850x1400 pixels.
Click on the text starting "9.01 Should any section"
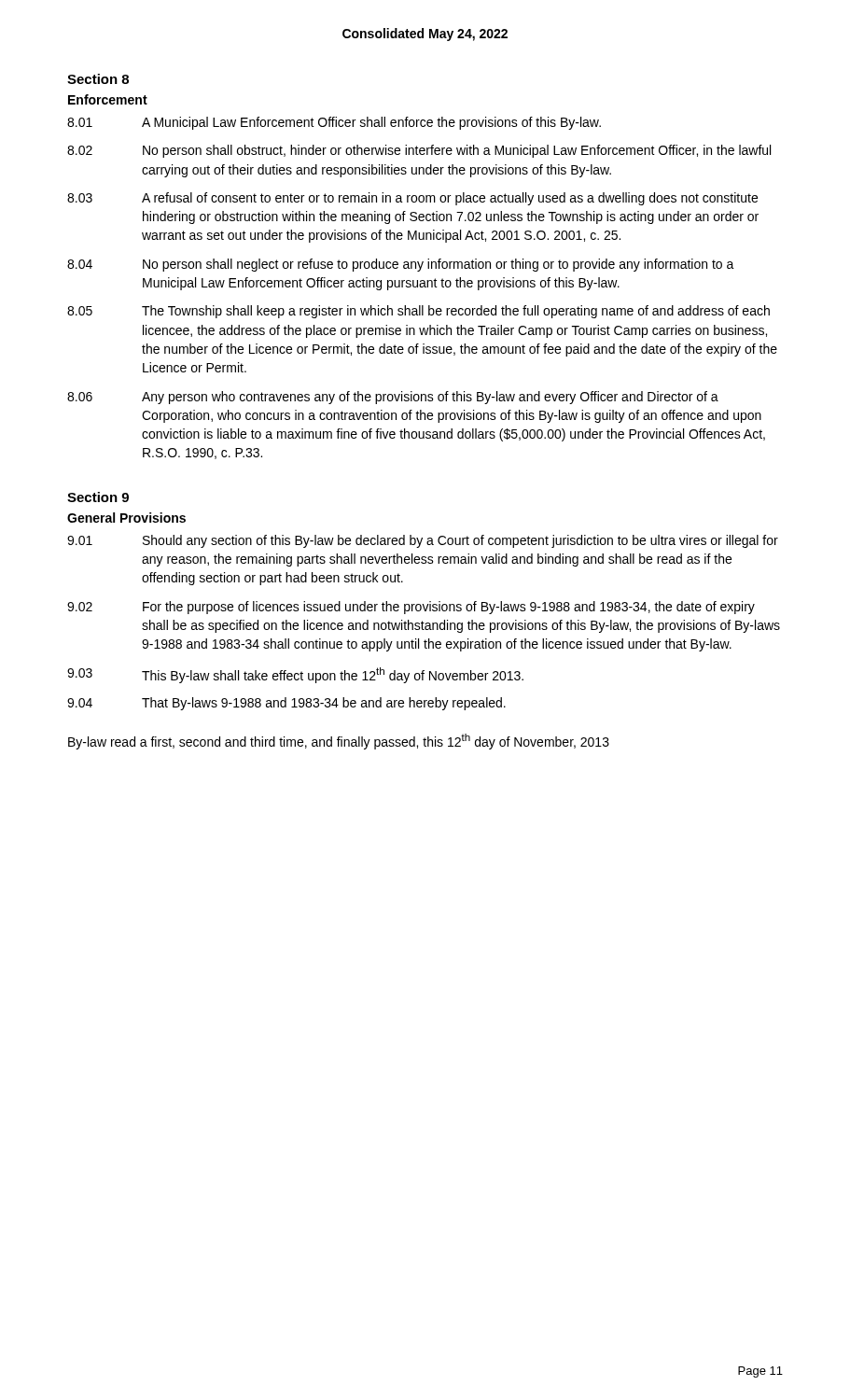point(425,559)
